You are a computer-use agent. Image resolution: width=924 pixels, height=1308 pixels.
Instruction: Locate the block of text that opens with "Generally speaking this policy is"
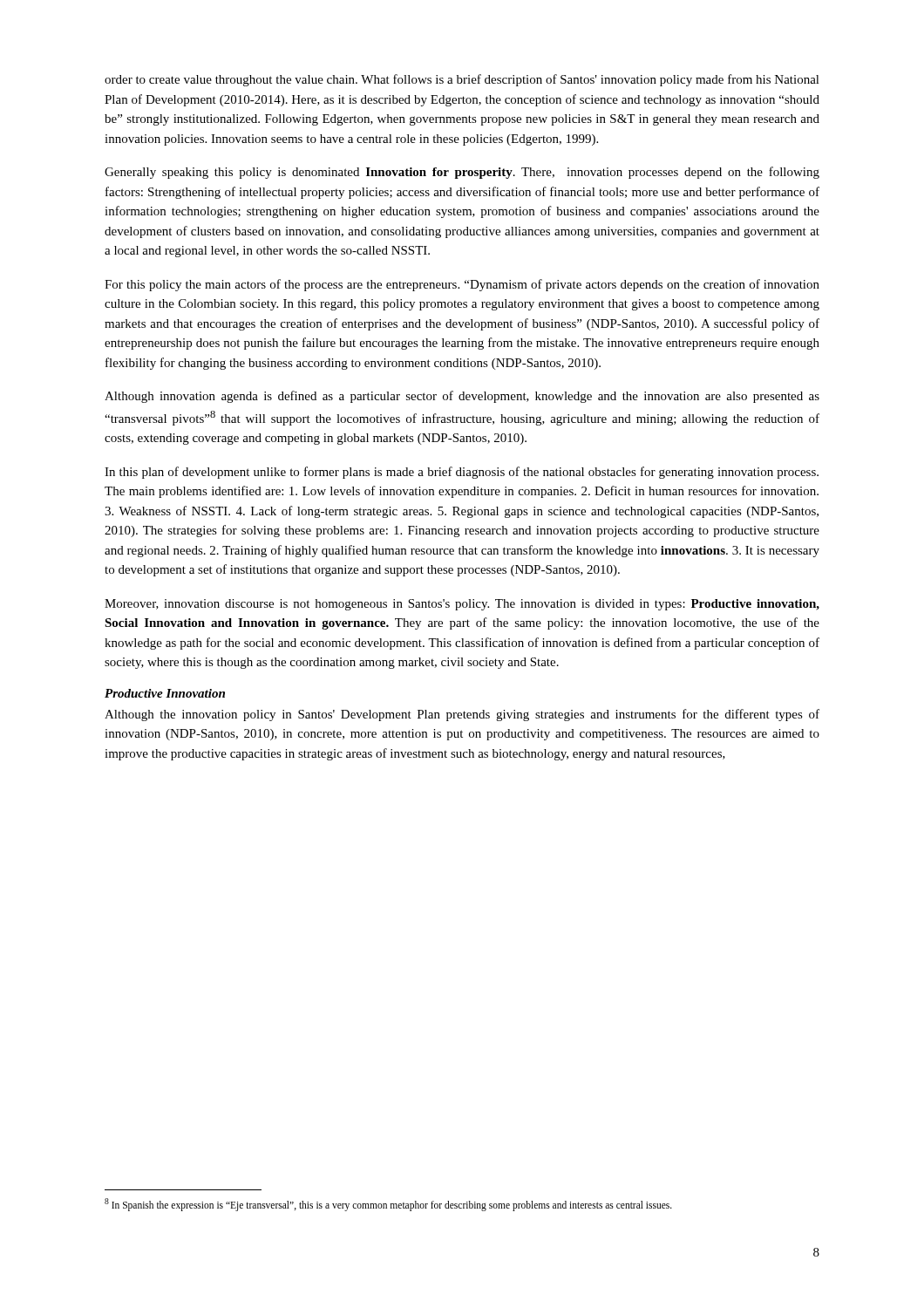pos(462,211)
